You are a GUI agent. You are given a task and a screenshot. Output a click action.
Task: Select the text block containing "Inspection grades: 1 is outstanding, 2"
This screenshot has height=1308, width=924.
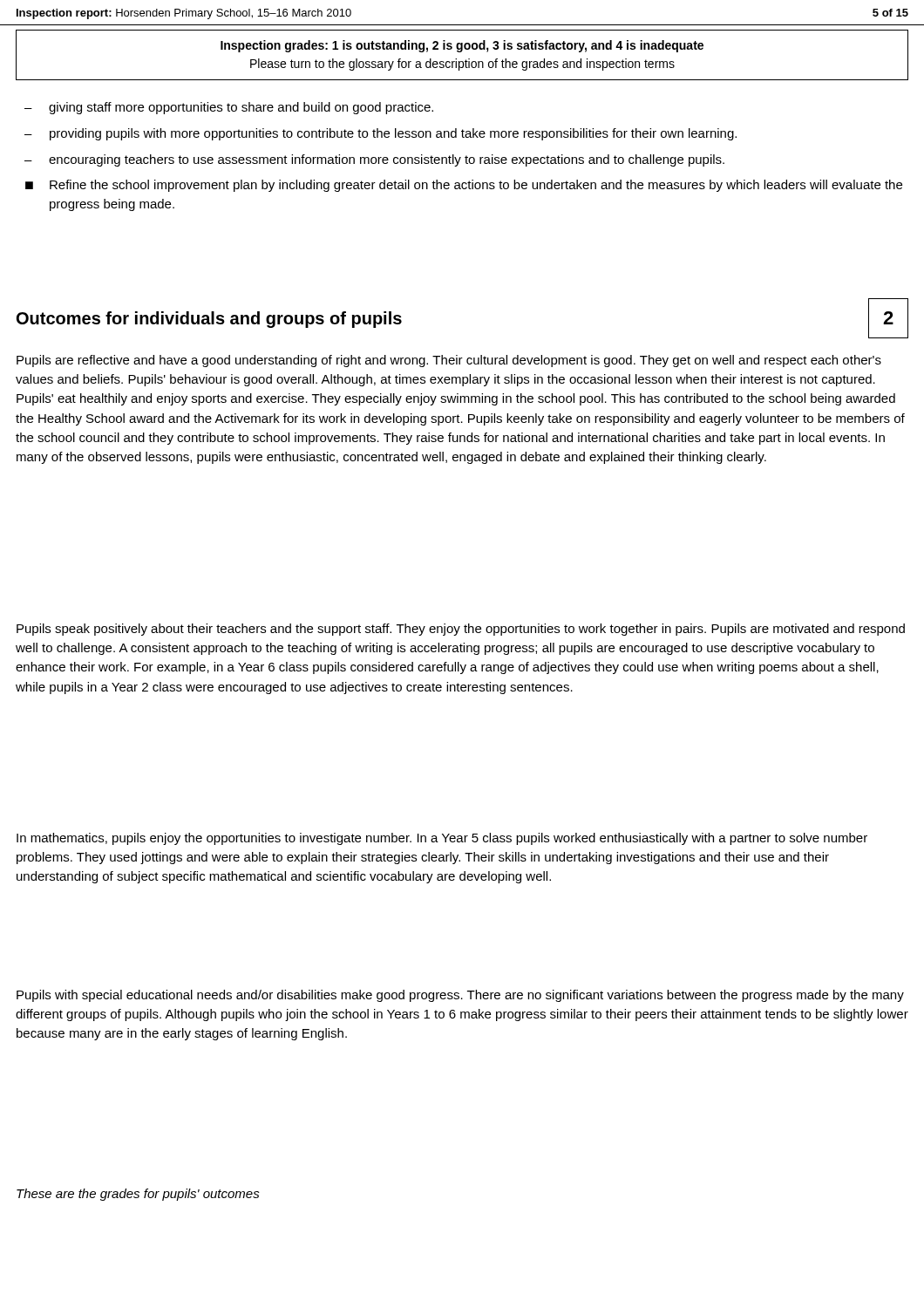pos(462,54)
